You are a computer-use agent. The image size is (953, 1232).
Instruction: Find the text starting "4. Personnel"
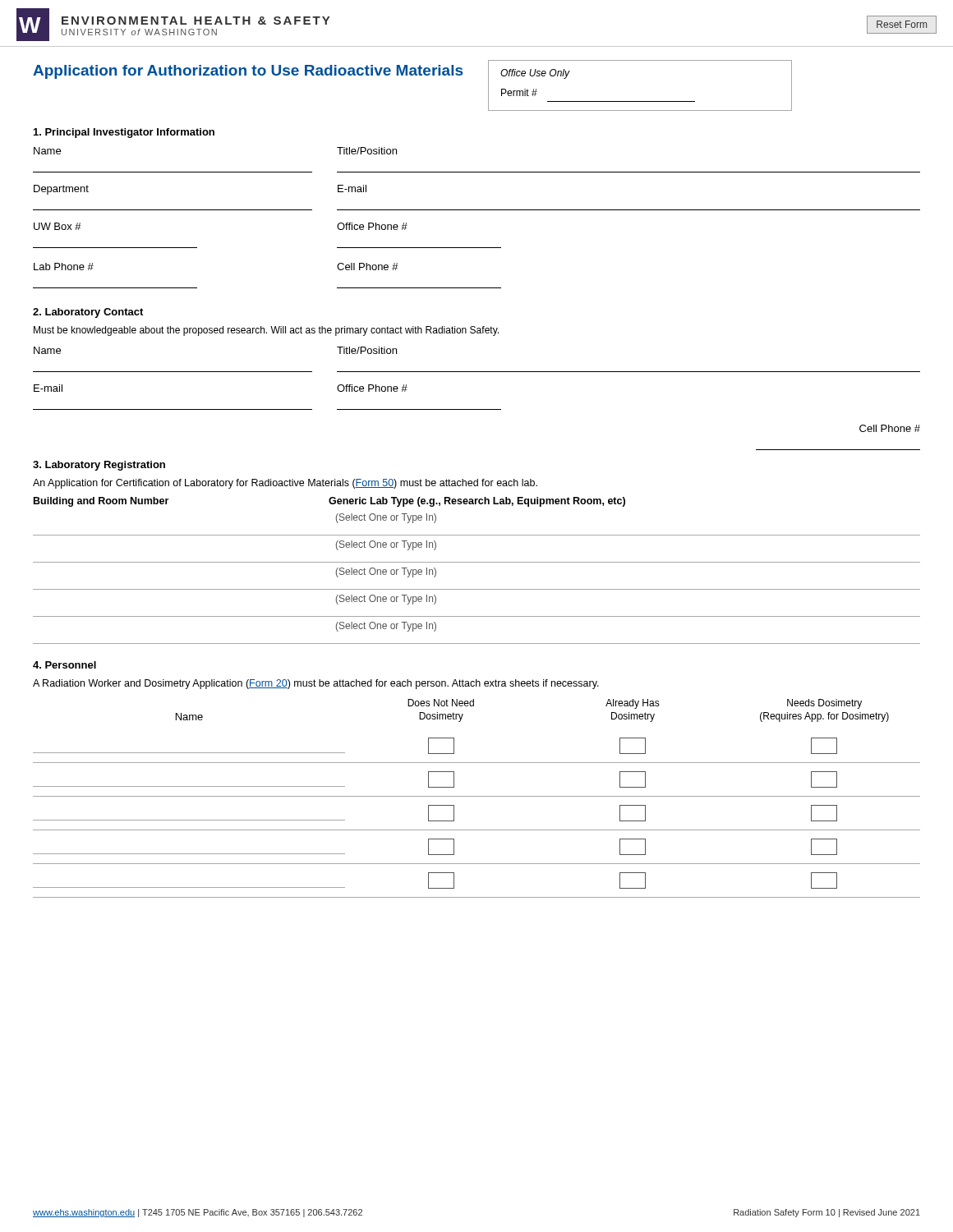tap(65, 665)
